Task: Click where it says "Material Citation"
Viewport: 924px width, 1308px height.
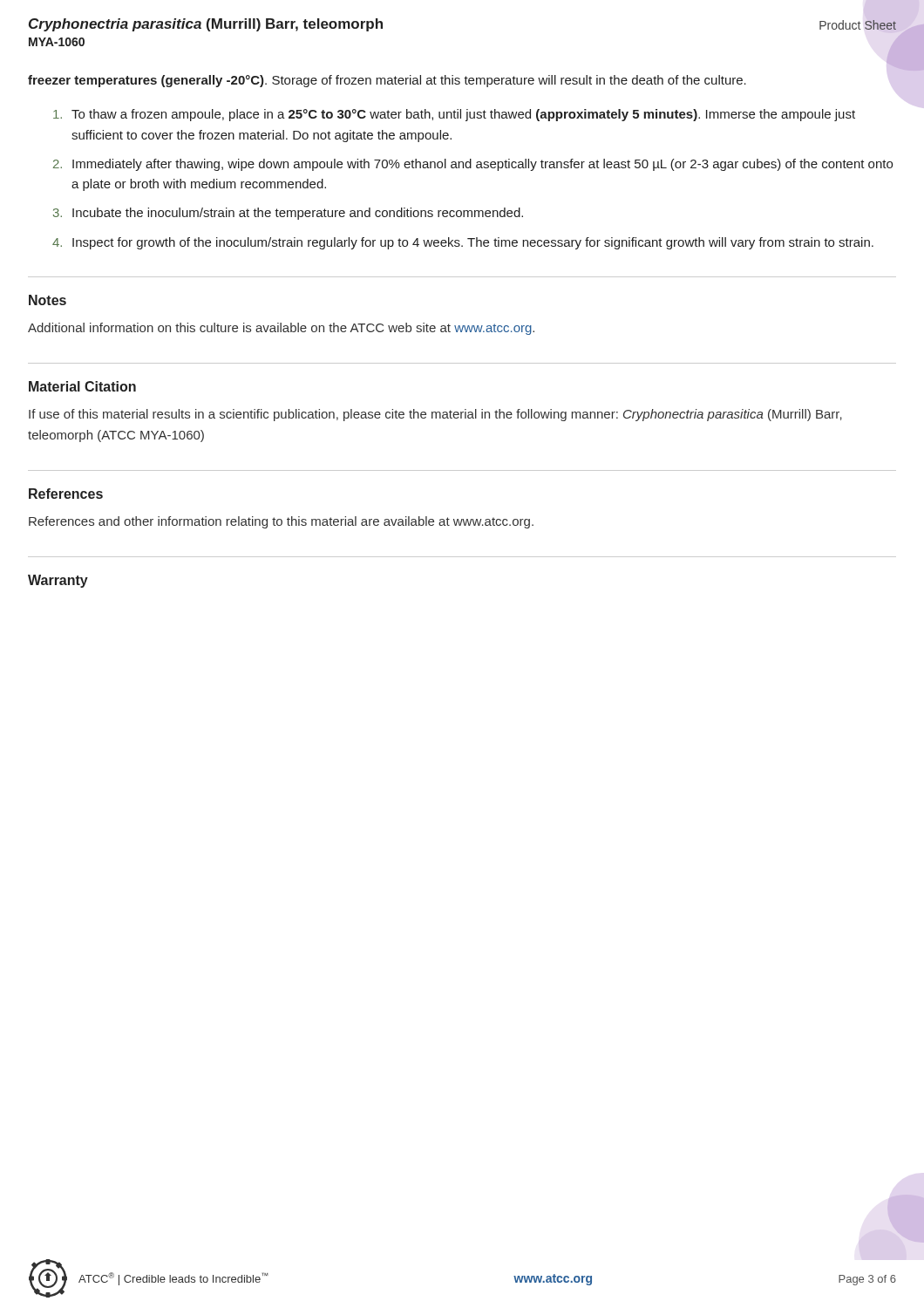Action: click(x=82, y=387)
